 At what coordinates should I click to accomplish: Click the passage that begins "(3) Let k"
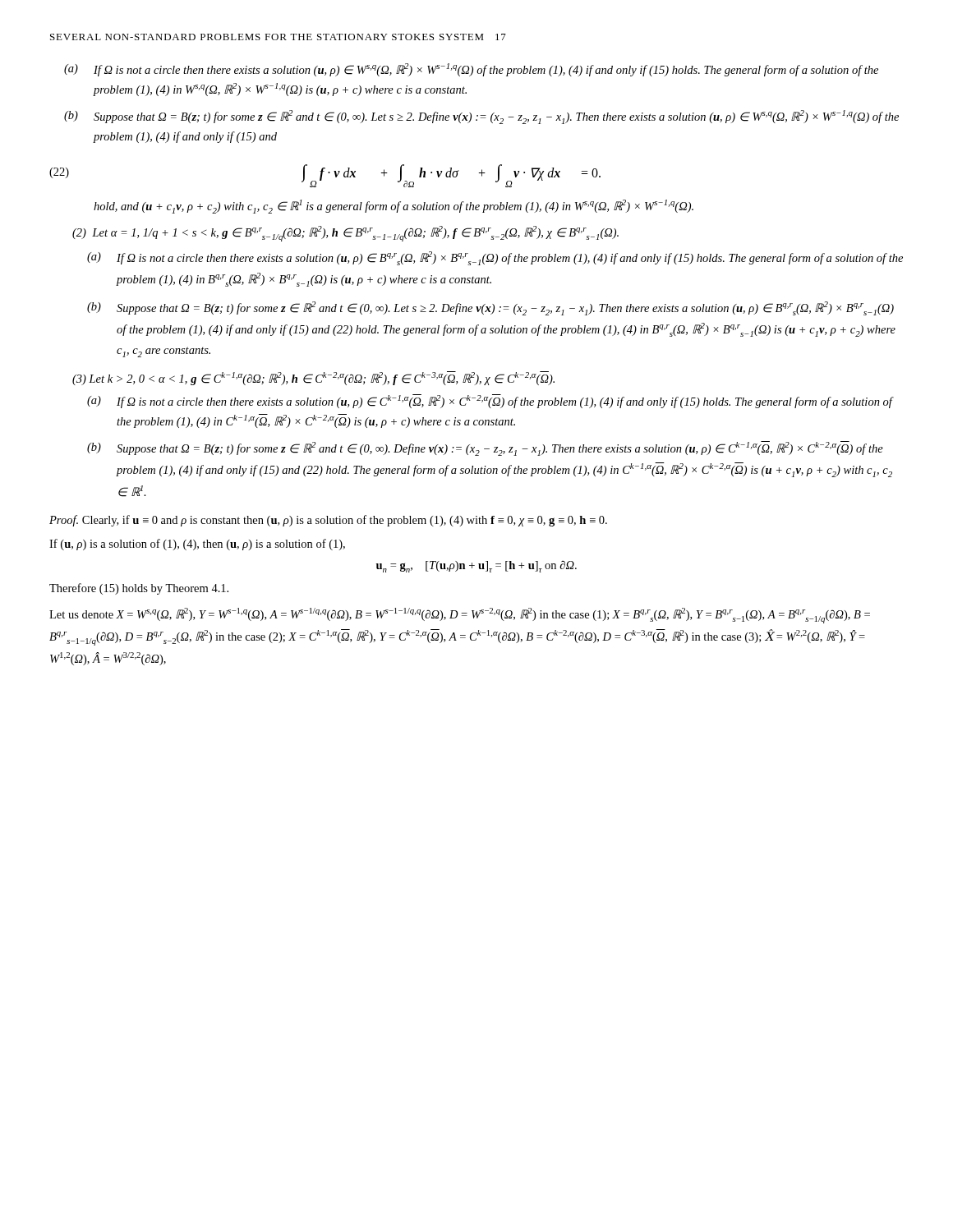click(314, 377)
